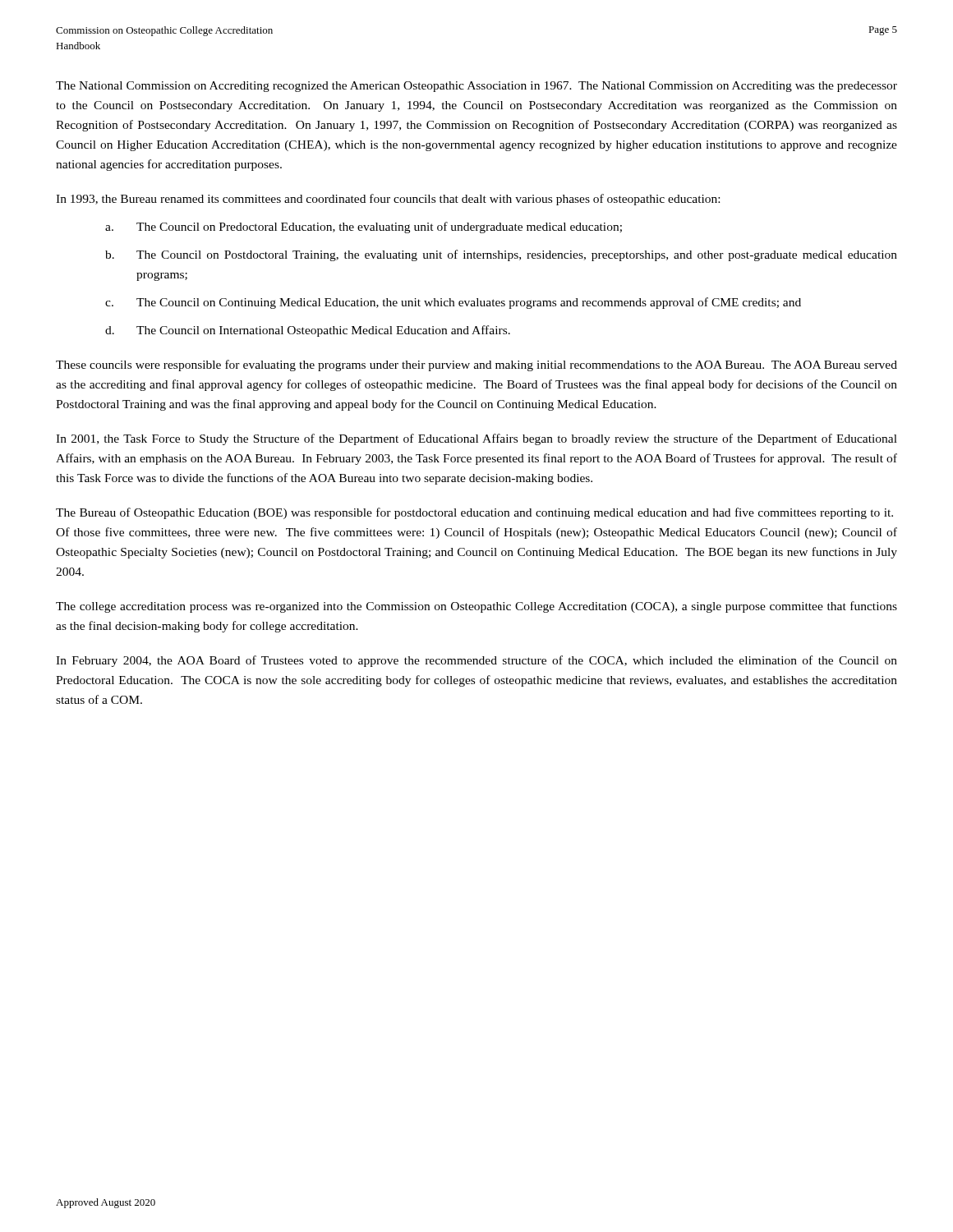The width and height of the screenshot is (953, 1232).
Task: Locate the text starting "The college accreditation process was"
Action: (x=476, y=616)
